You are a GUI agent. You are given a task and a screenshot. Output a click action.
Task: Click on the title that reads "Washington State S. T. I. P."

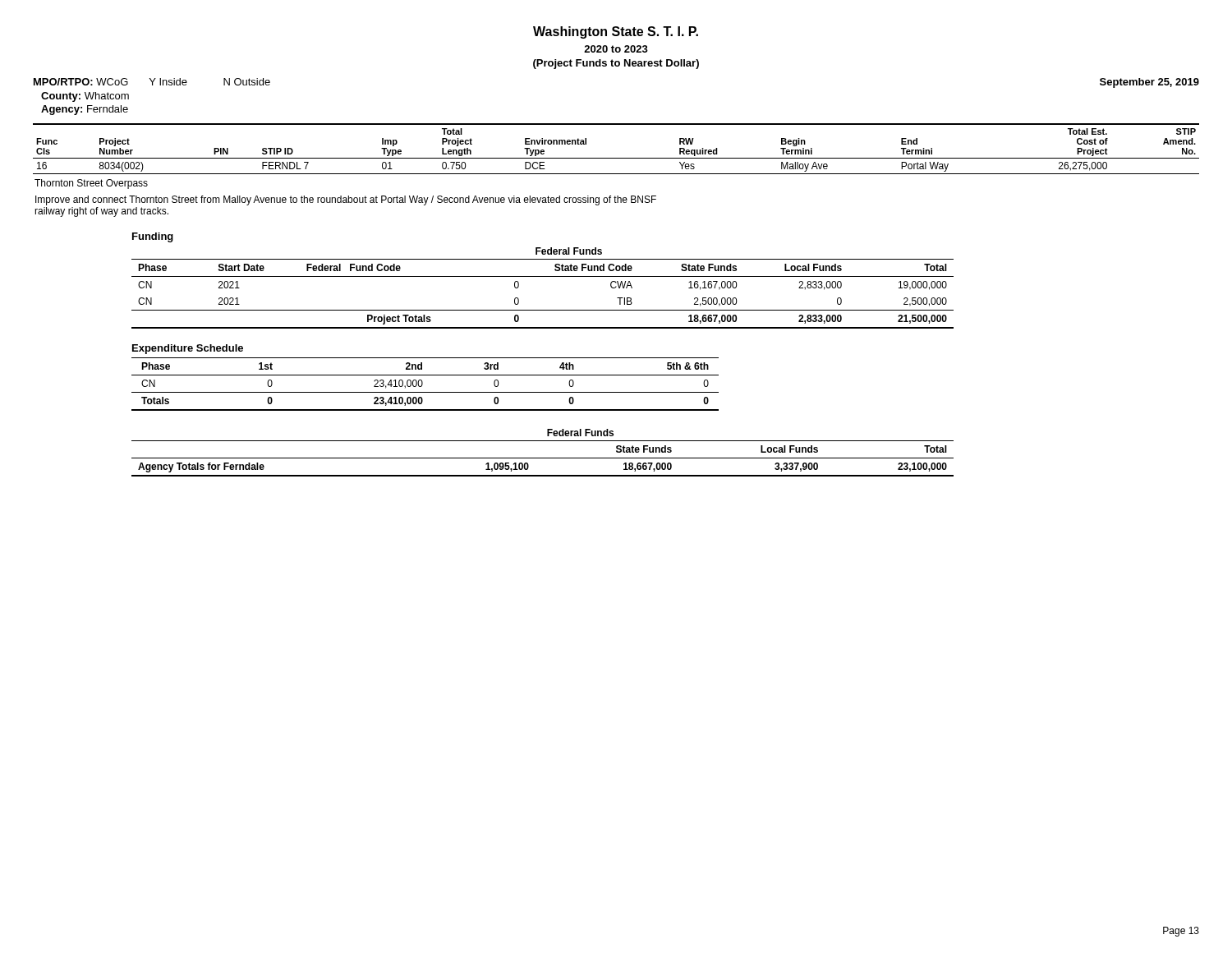[x=616, y=32]
